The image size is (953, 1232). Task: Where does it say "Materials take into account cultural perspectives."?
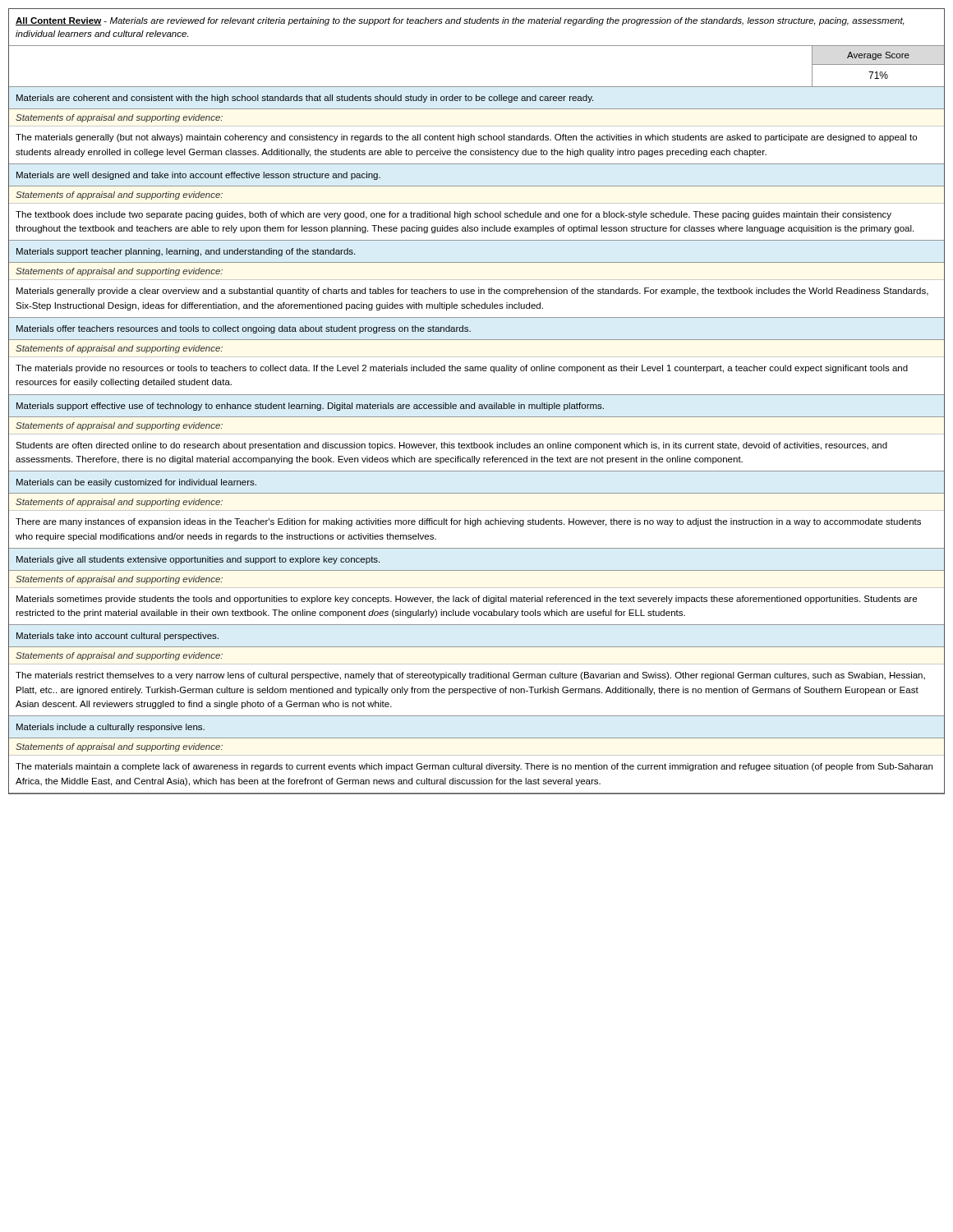pyautogui.click(x=118, y=636)
